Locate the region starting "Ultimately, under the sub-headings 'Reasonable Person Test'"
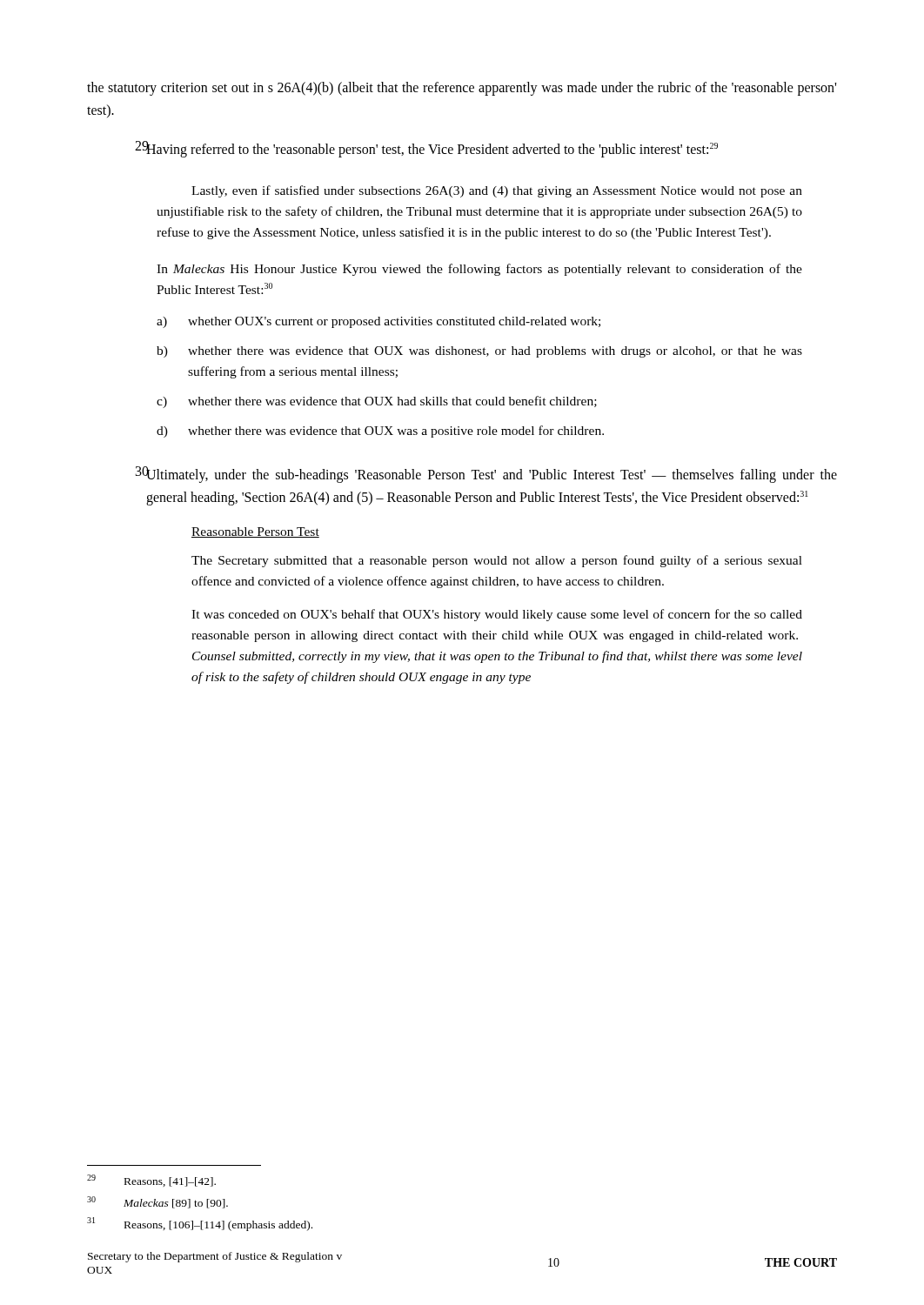Image resolution: width=924 pixels, height=1305 pixels. 492,486
